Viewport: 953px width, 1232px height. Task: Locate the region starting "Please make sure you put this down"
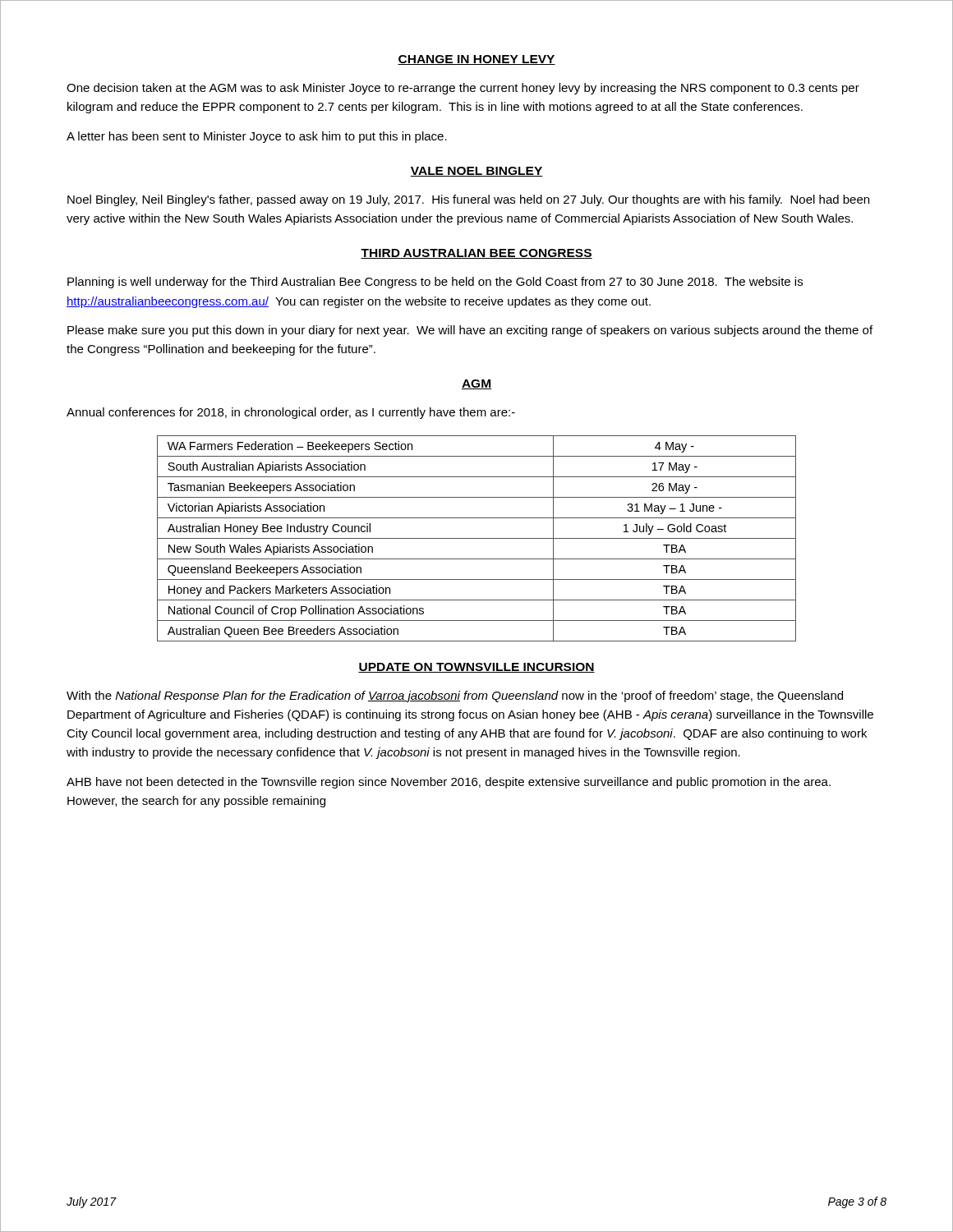point(470,339)
